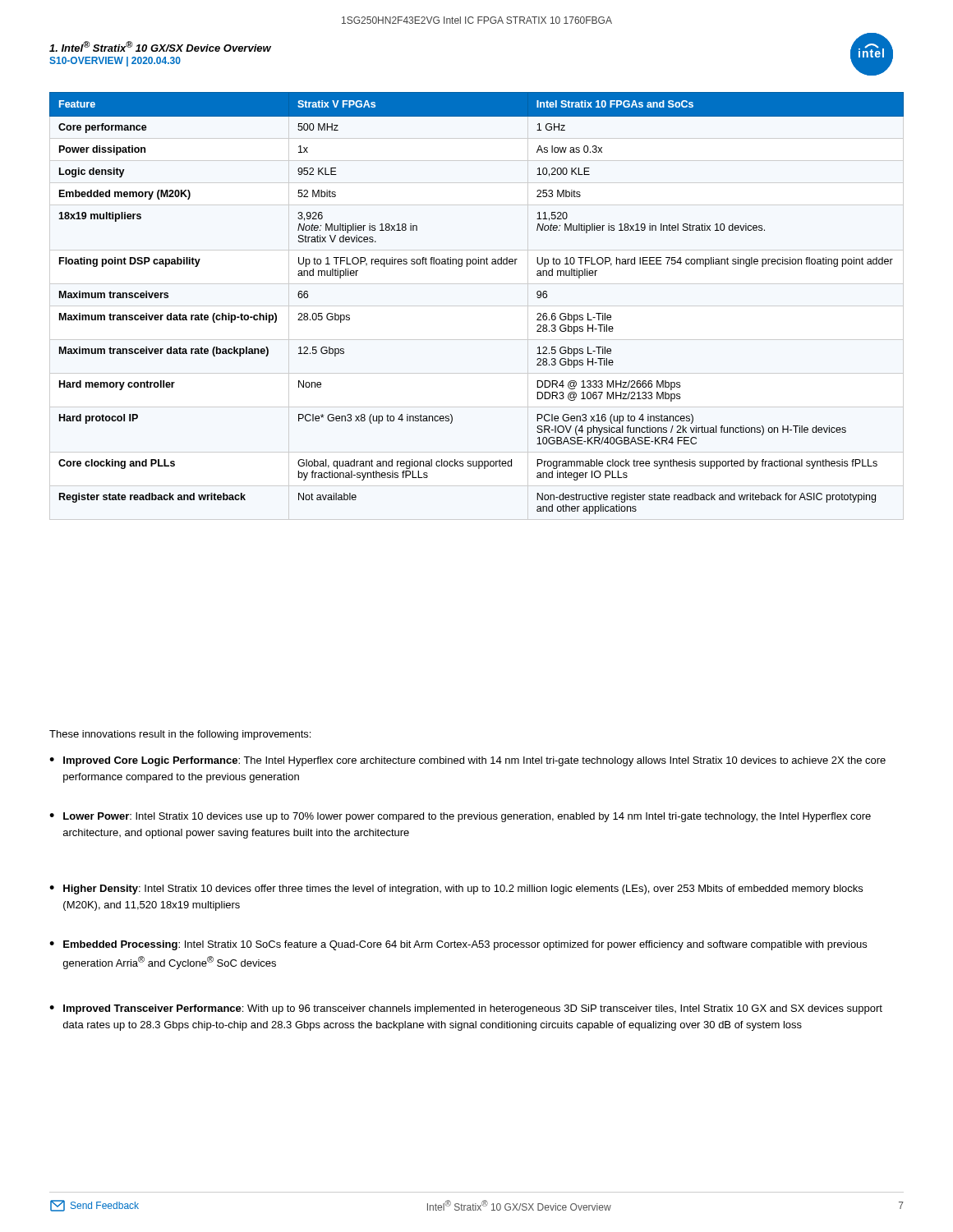
Task: Where is the passage that starts "• Improved Transceiver Performance:"?
Action: pyautogui.click(x=476, y=1016)
